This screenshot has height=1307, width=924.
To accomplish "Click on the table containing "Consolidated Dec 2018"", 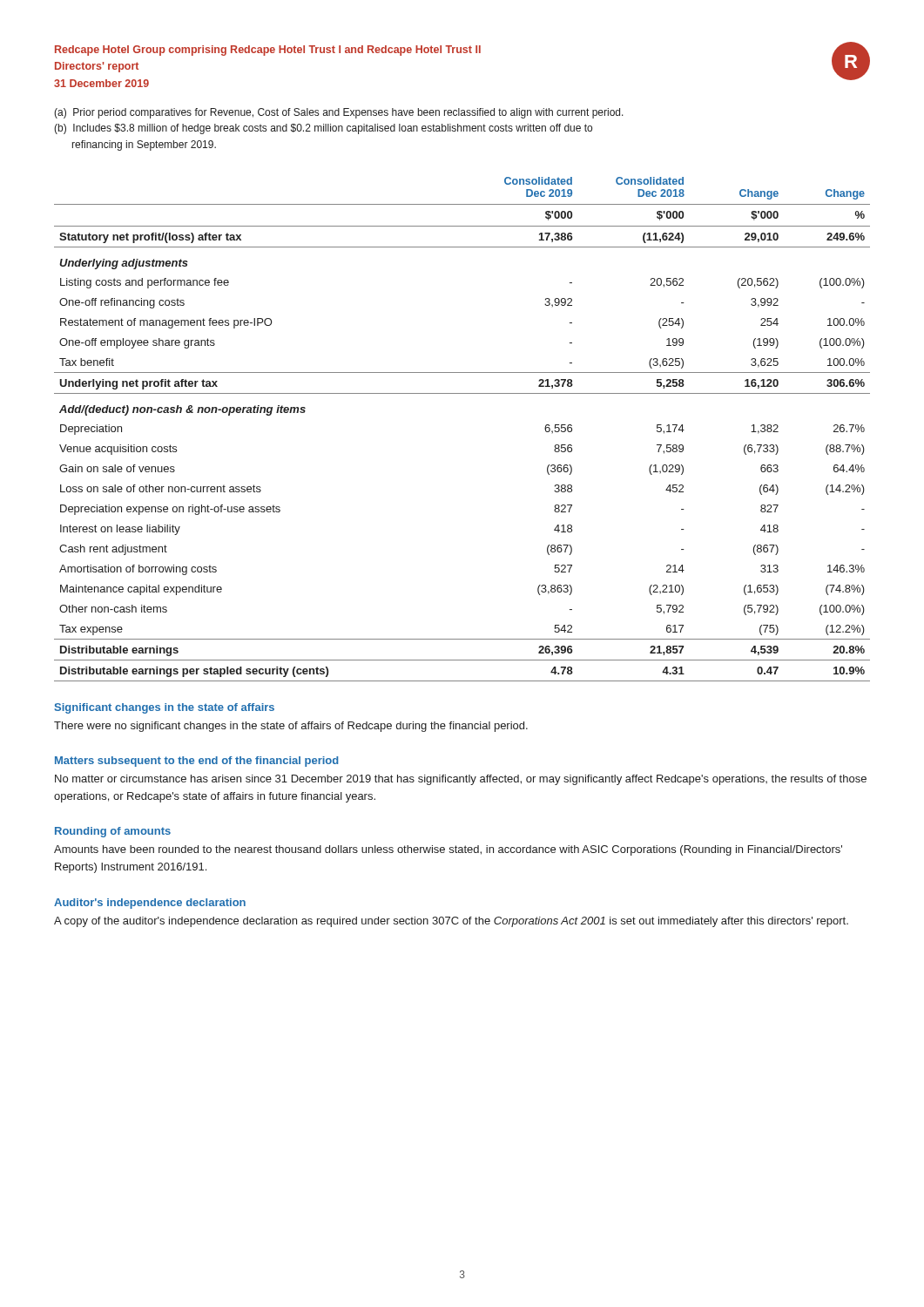I will pyautogui.click(x=462, y=426).
